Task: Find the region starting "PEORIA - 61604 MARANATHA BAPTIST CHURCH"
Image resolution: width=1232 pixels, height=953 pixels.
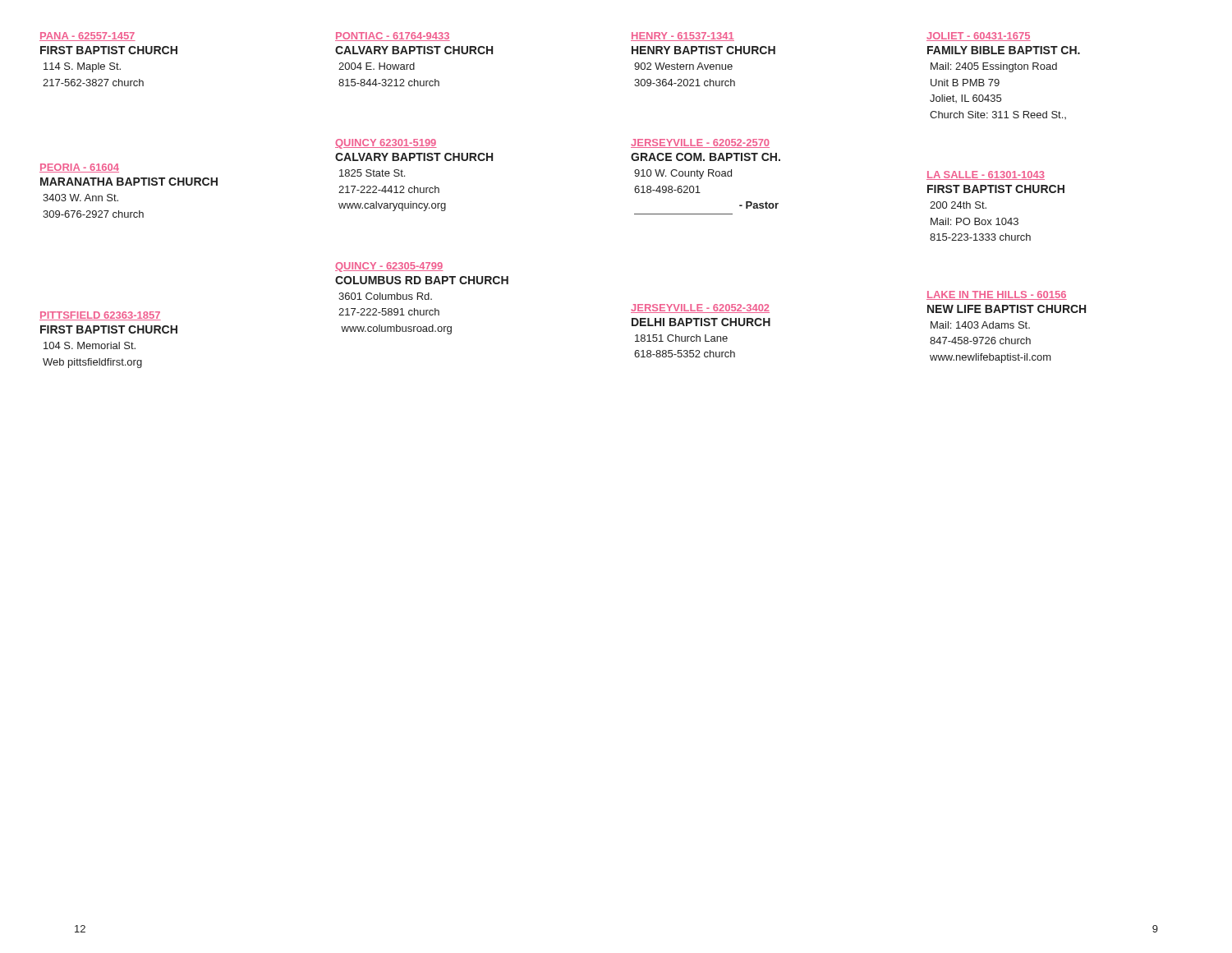Action: tap(172, 191)
